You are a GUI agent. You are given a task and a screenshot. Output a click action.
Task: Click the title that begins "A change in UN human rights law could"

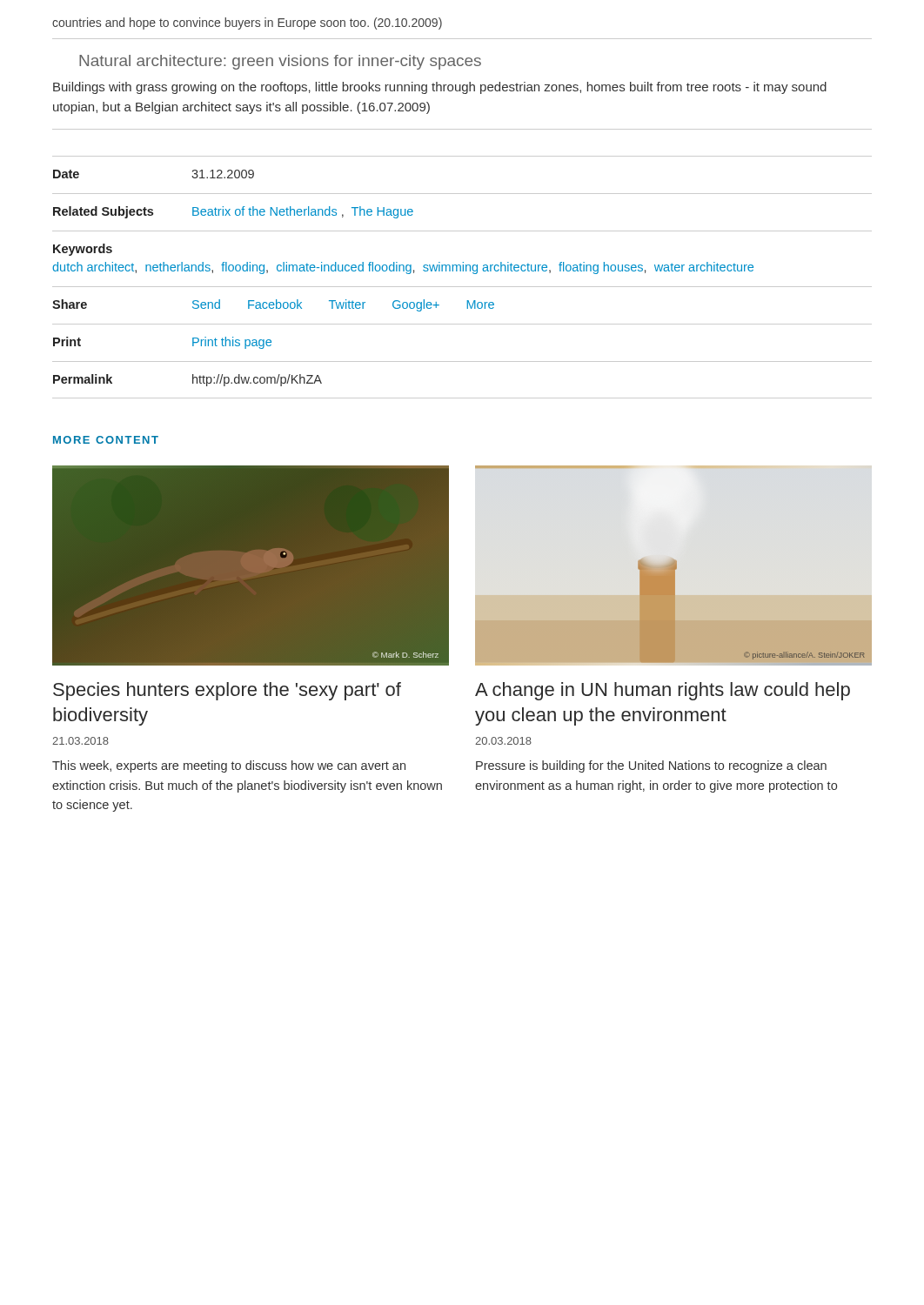(x=663, y=702)
